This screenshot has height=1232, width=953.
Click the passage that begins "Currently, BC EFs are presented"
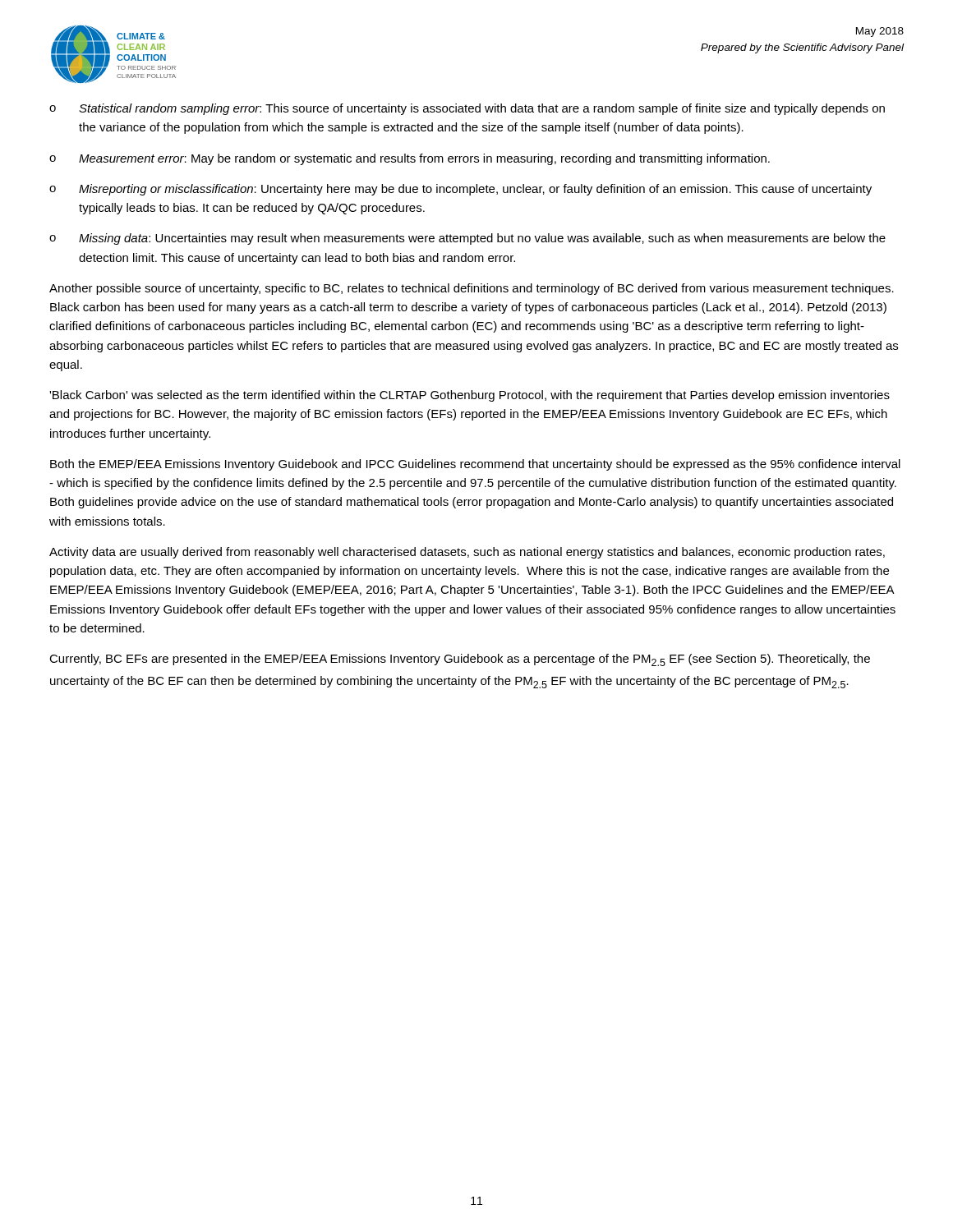(460, 671)
